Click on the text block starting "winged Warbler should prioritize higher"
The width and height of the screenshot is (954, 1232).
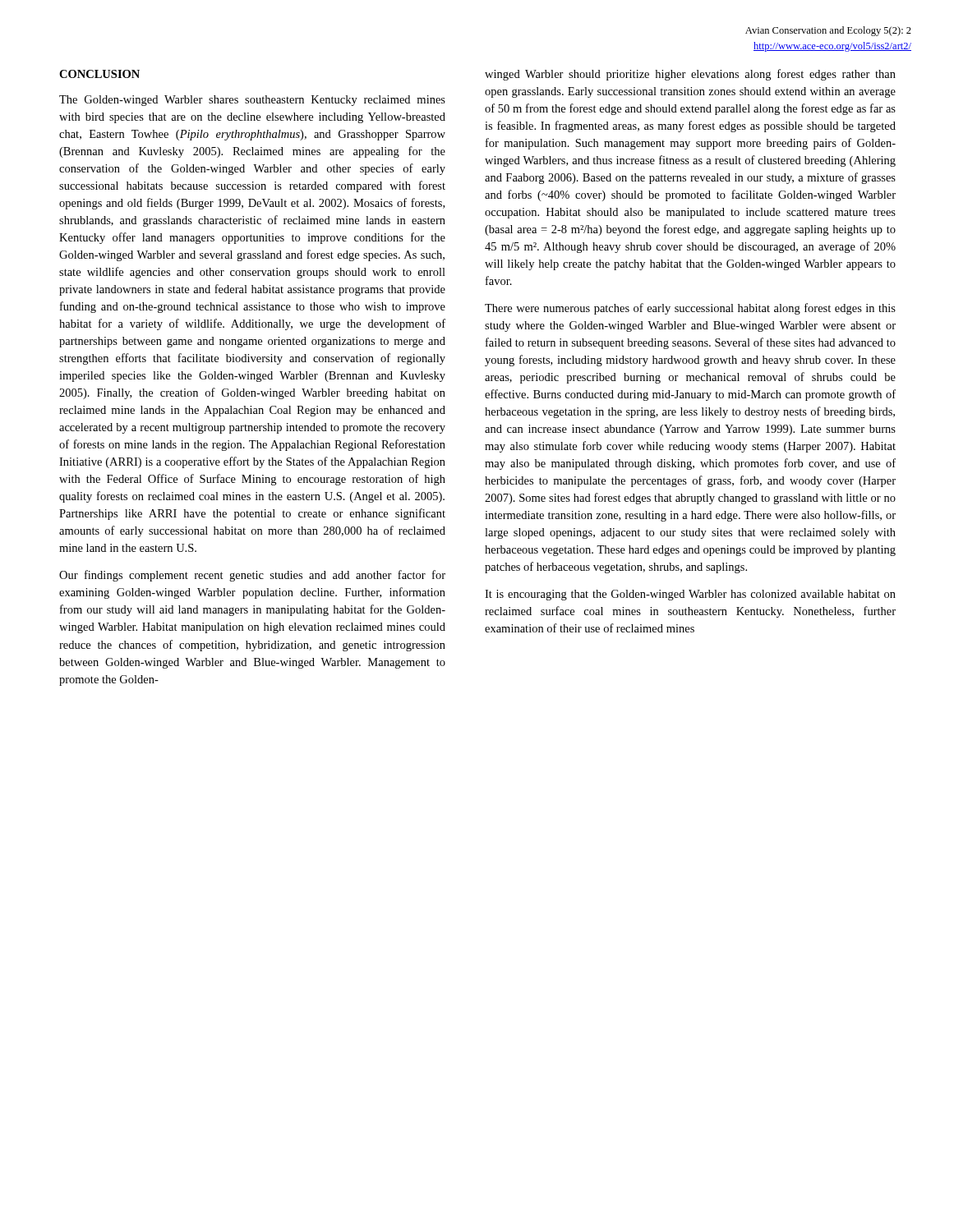coord(690,178)
